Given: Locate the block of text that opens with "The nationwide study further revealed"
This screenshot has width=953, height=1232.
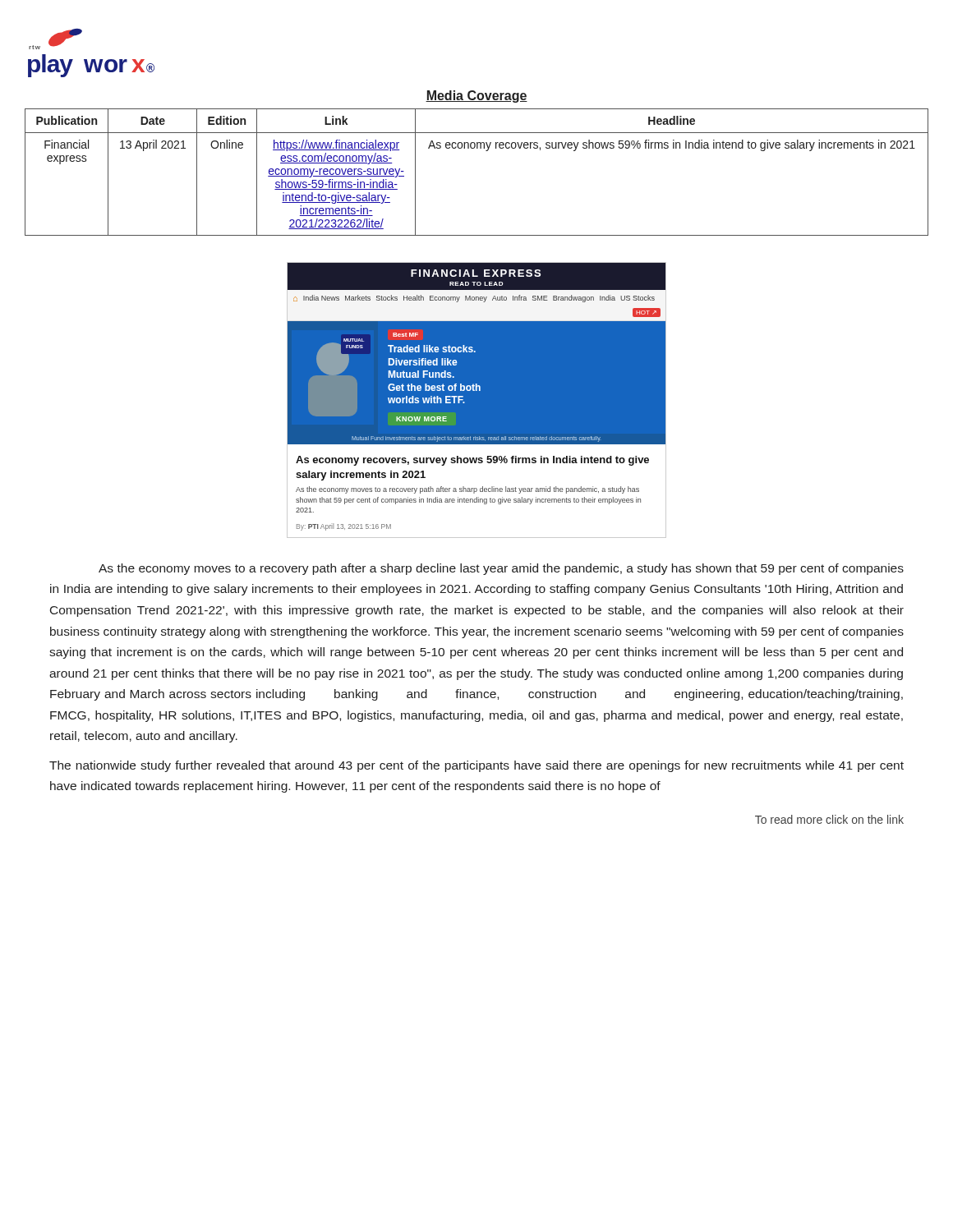Looking at the screenshot, I should pyautogui.click(x=476, y=775).
